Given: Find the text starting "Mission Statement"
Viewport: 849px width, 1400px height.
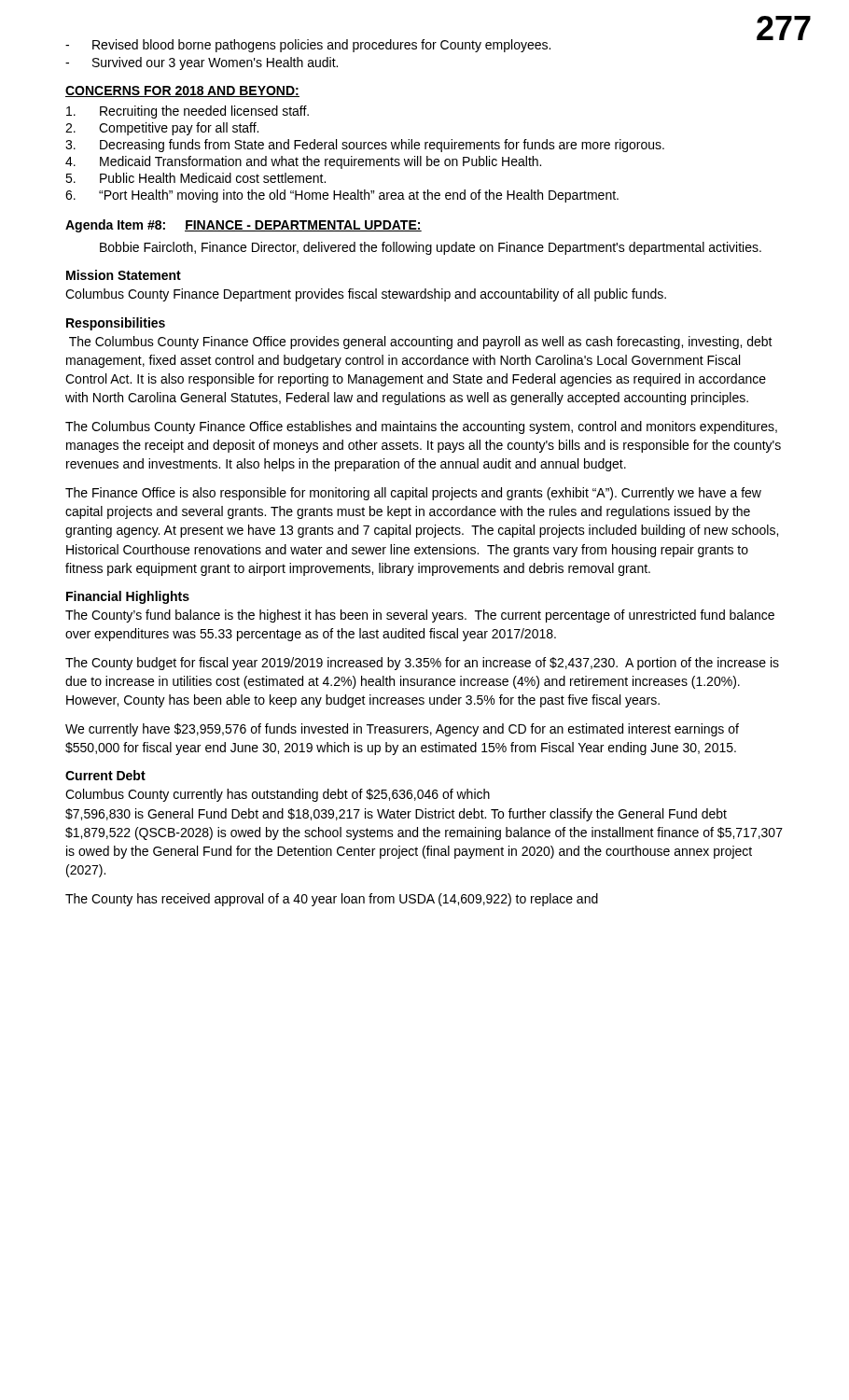Looking at the screenshot, I should [123, 276].
